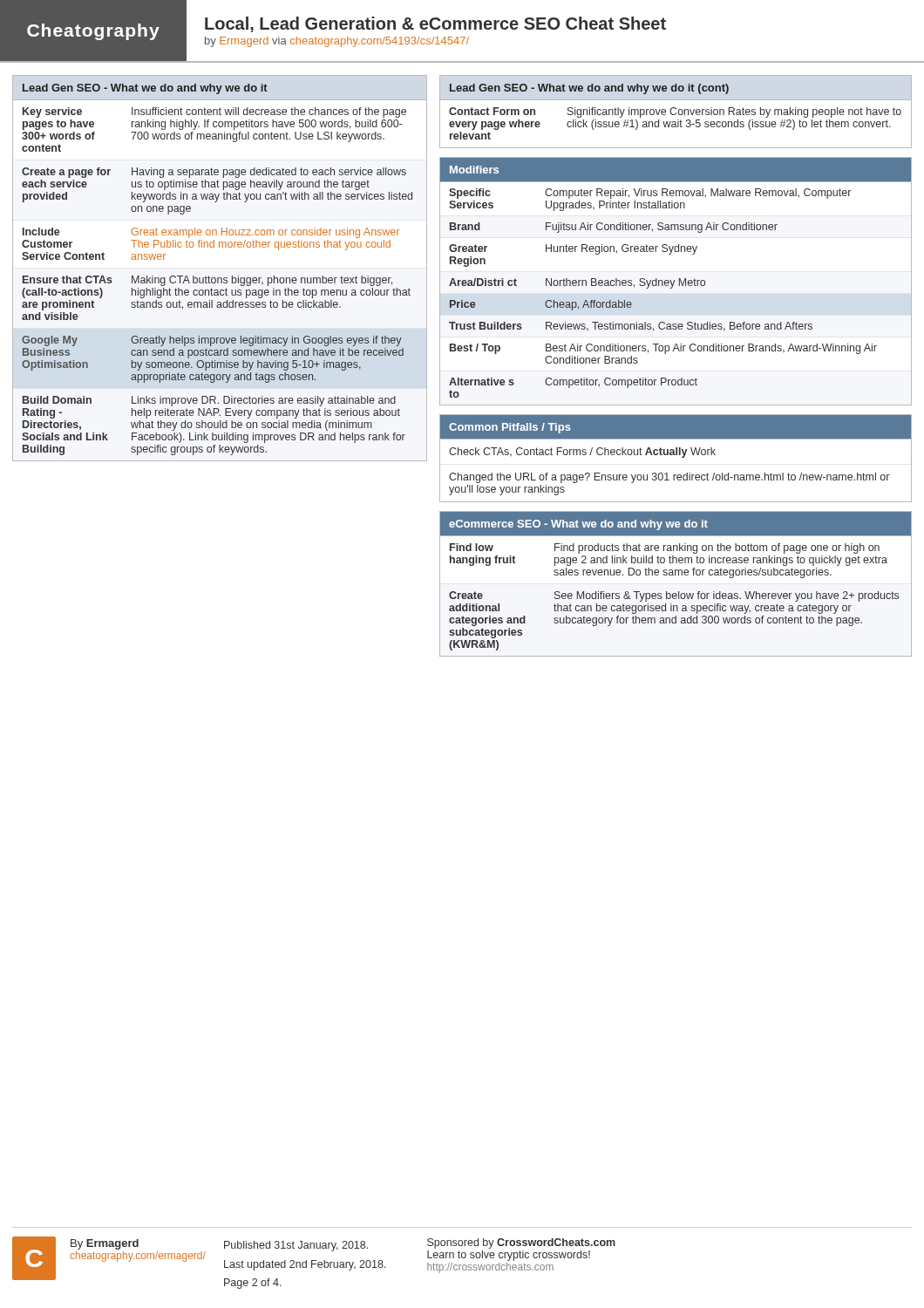924x1308 pixels.
Task: Click on the table containing "Contact Form on every page"
Action: pos(676,124)
